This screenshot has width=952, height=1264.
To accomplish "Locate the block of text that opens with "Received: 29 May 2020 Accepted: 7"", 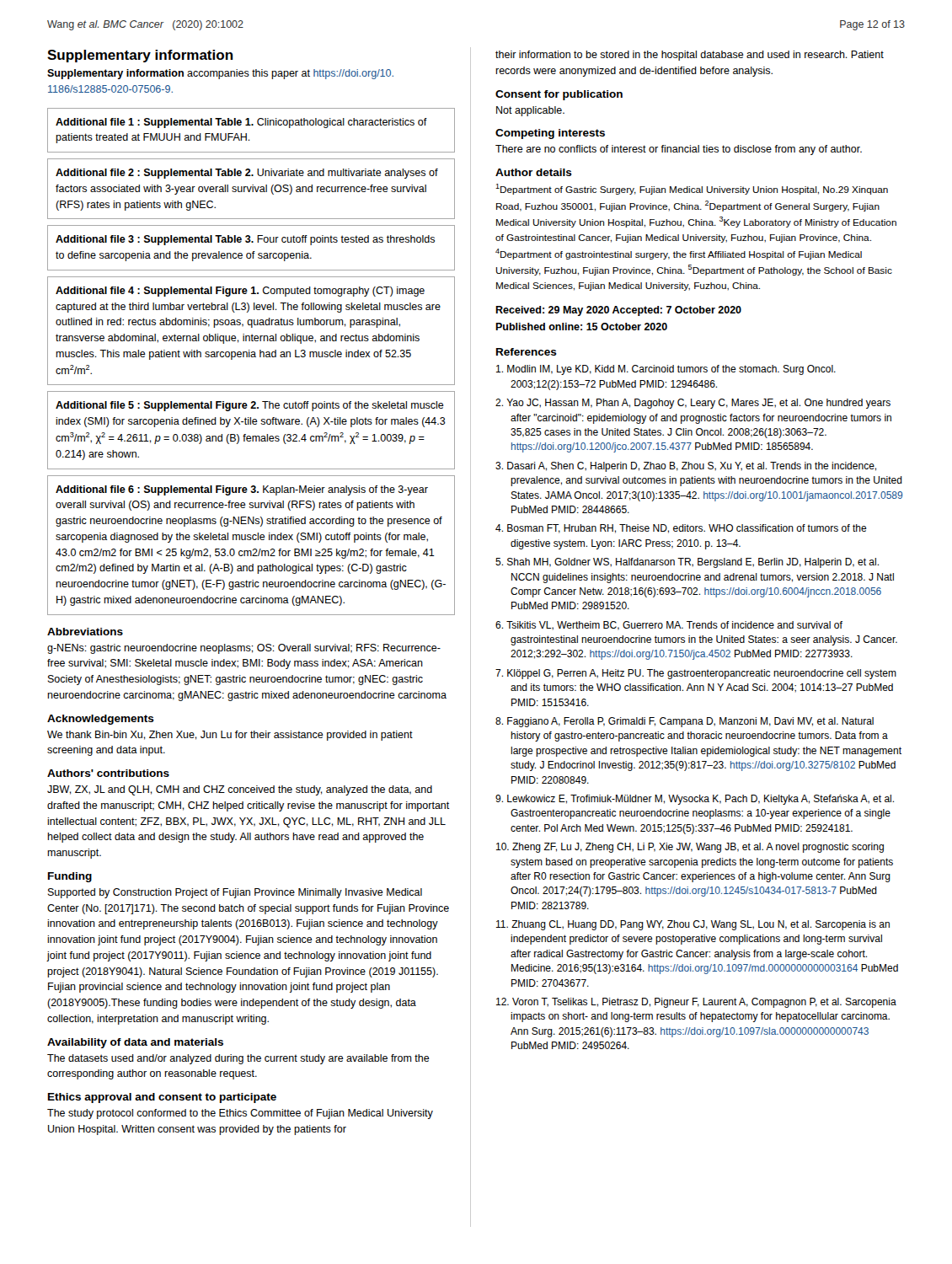I will point(618,319).
